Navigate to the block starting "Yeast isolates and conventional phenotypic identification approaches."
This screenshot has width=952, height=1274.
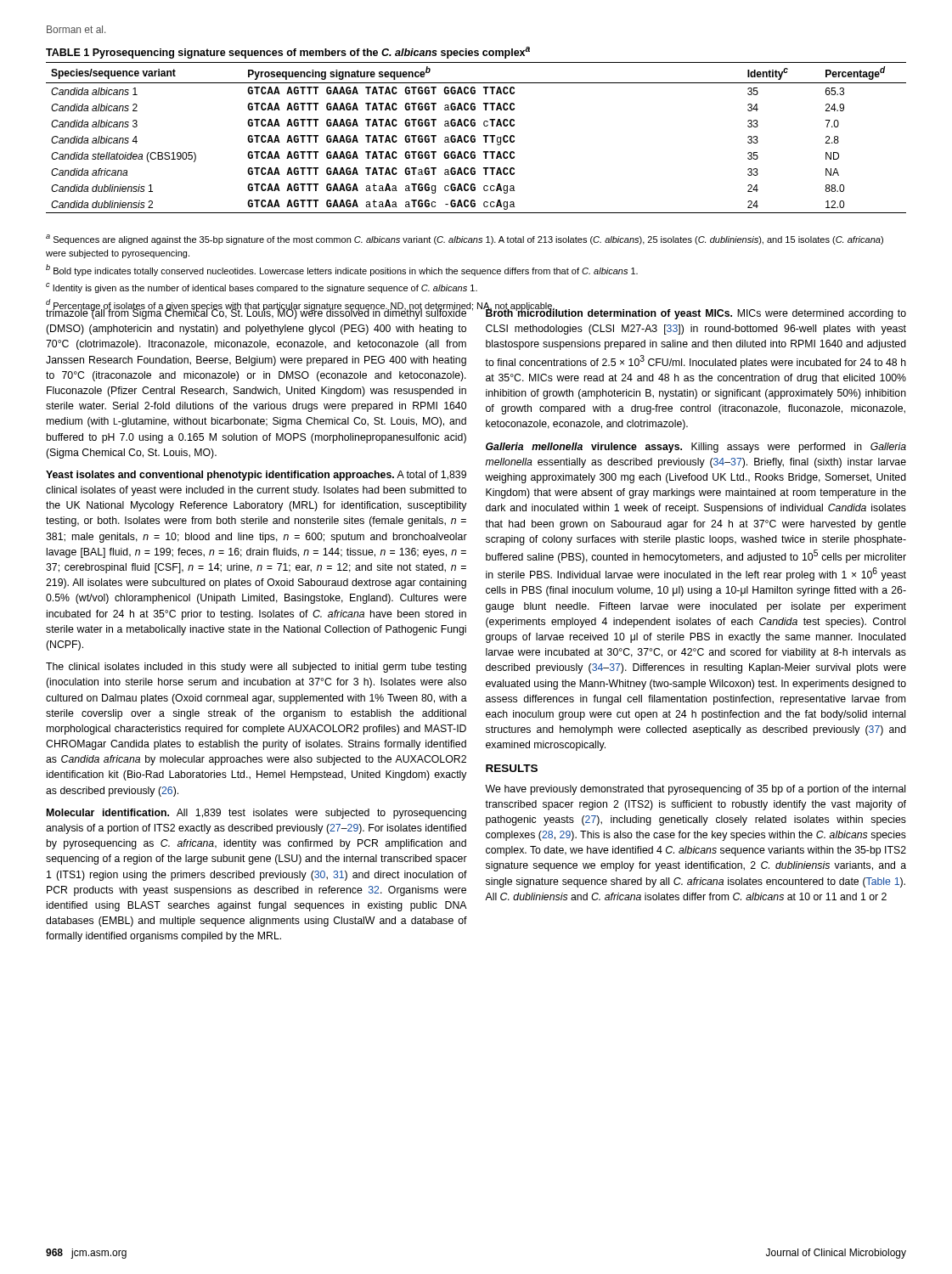click(256, 560)
